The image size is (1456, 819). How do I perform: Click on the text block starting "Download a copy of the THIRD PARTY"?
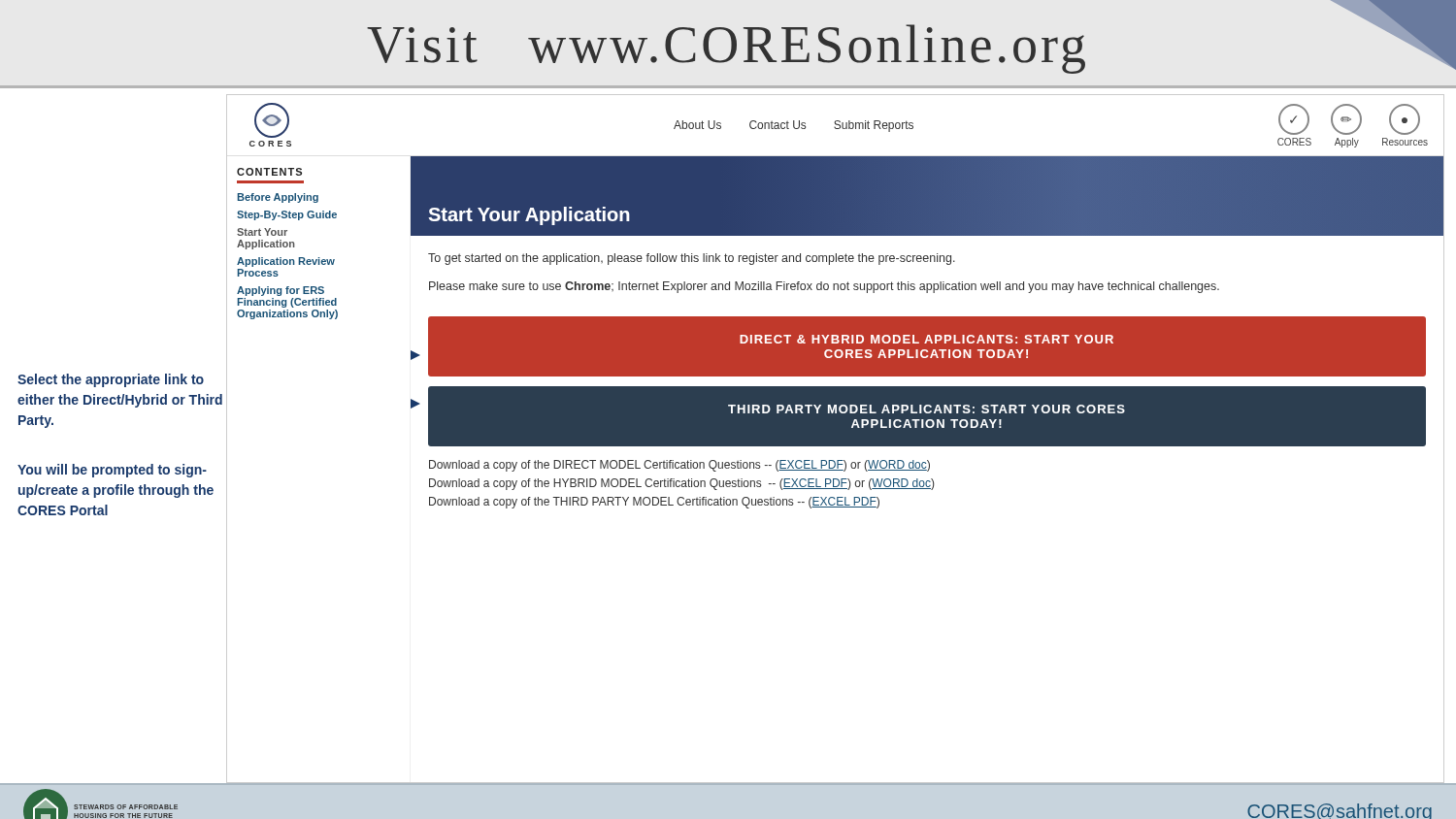pos(654,502)
